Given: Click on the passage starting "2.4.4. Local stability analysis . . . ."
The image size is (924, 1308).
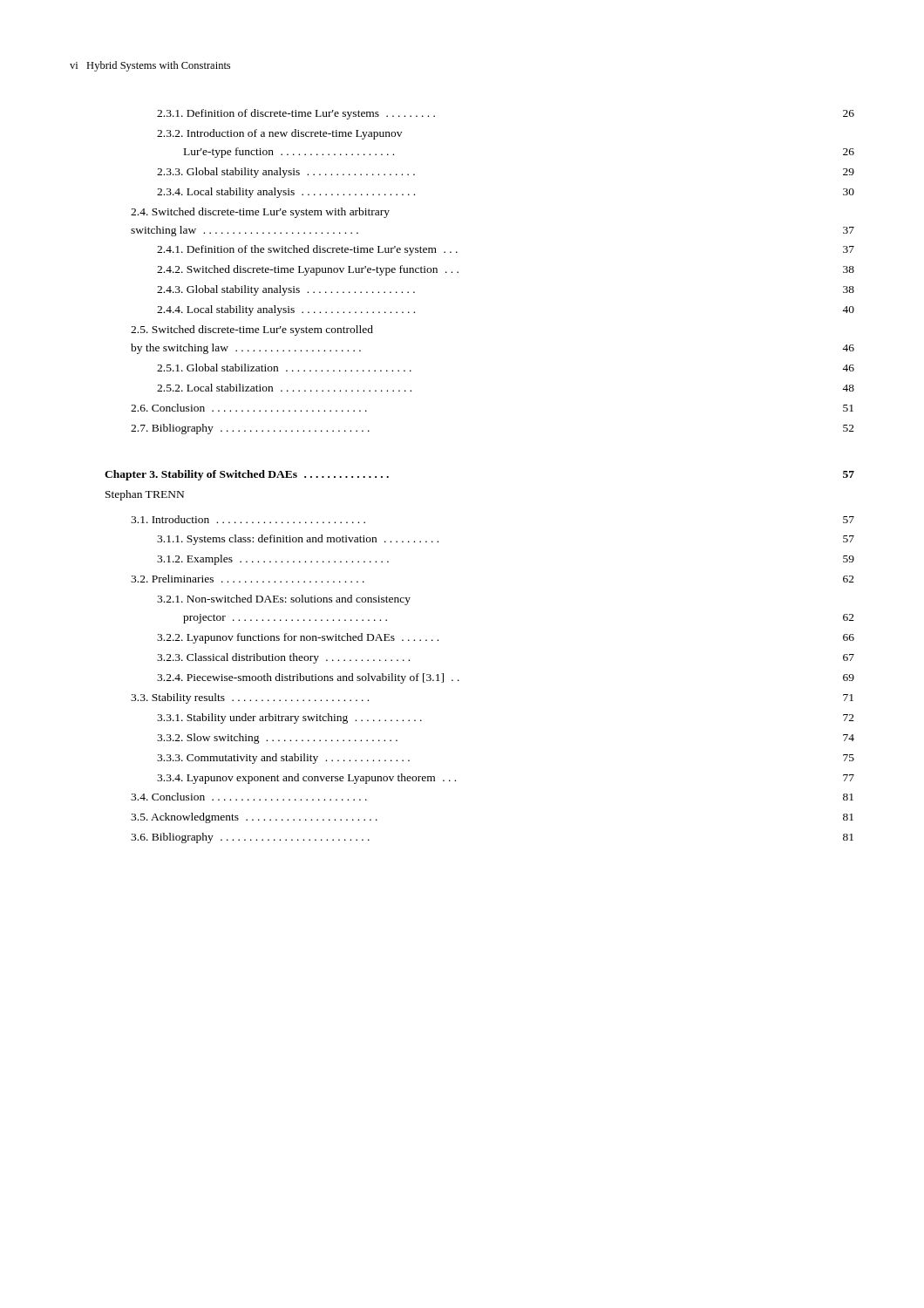Looking at the screenshot, I should point(222,310).
